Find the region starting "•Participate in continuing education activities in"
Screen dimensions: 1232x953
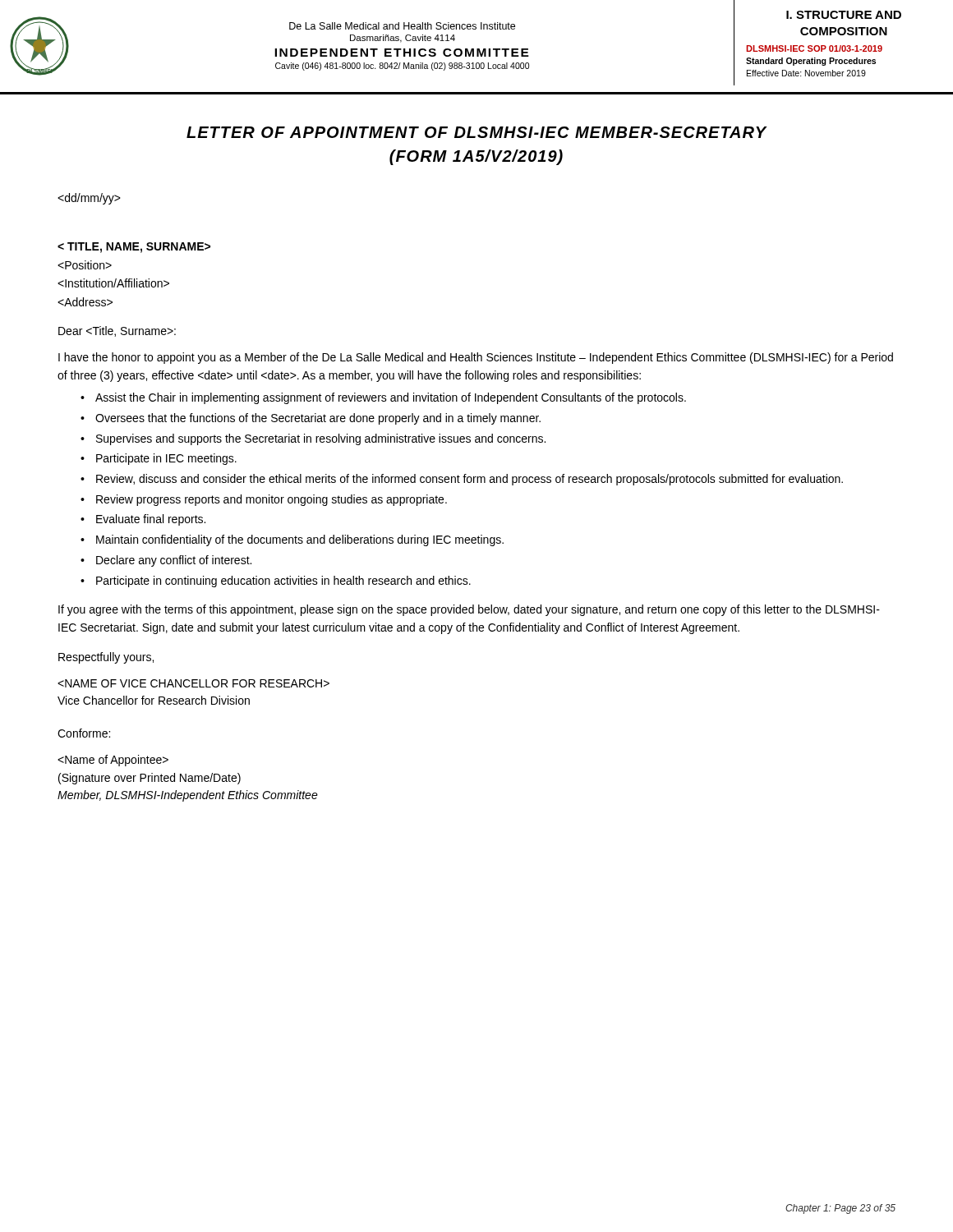pos(276,581)
